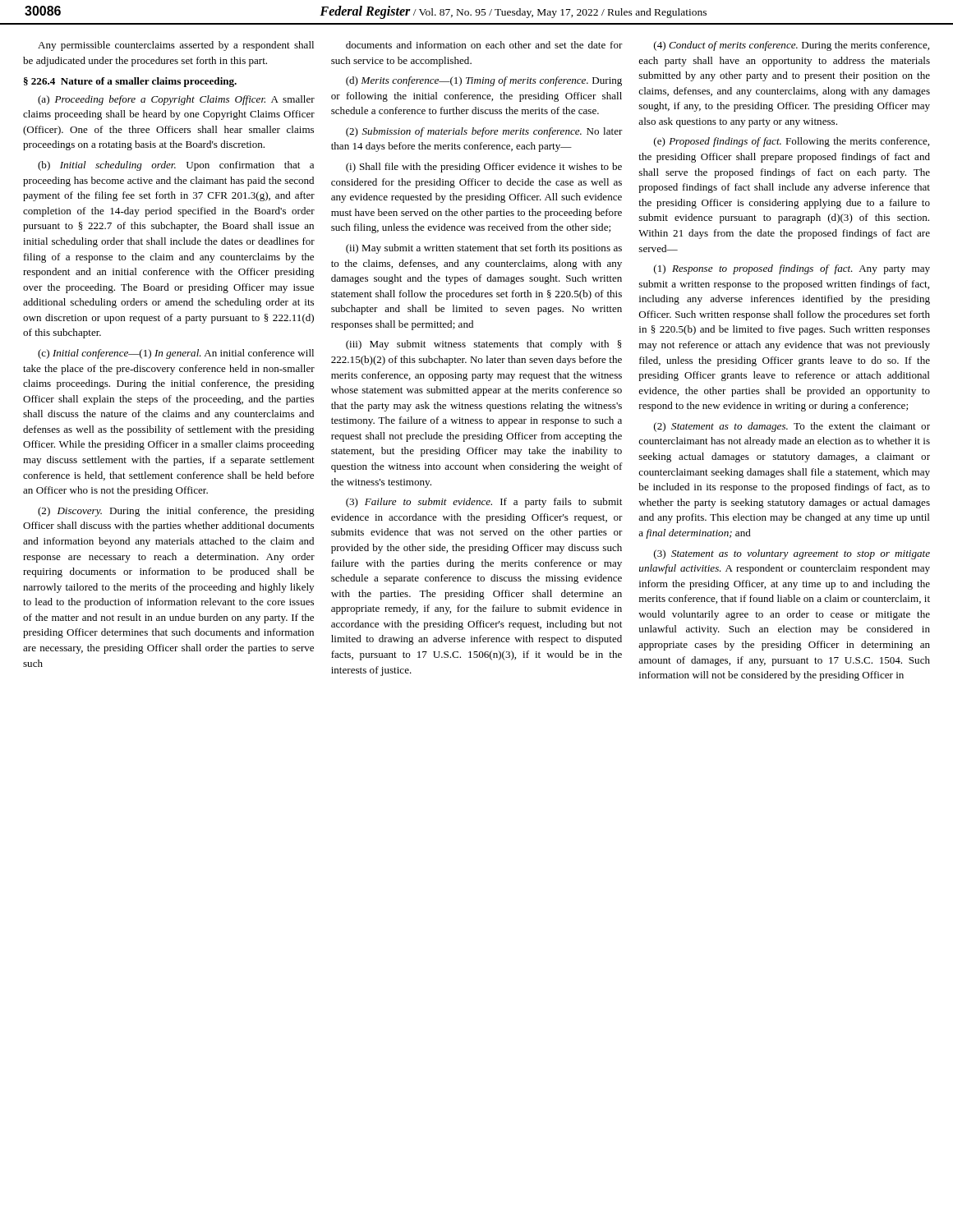953x1232 pixels.
Task: Point to the block beginning "(i) Shall file with the presiding Officer evidence"
Action: click(476, 198)
